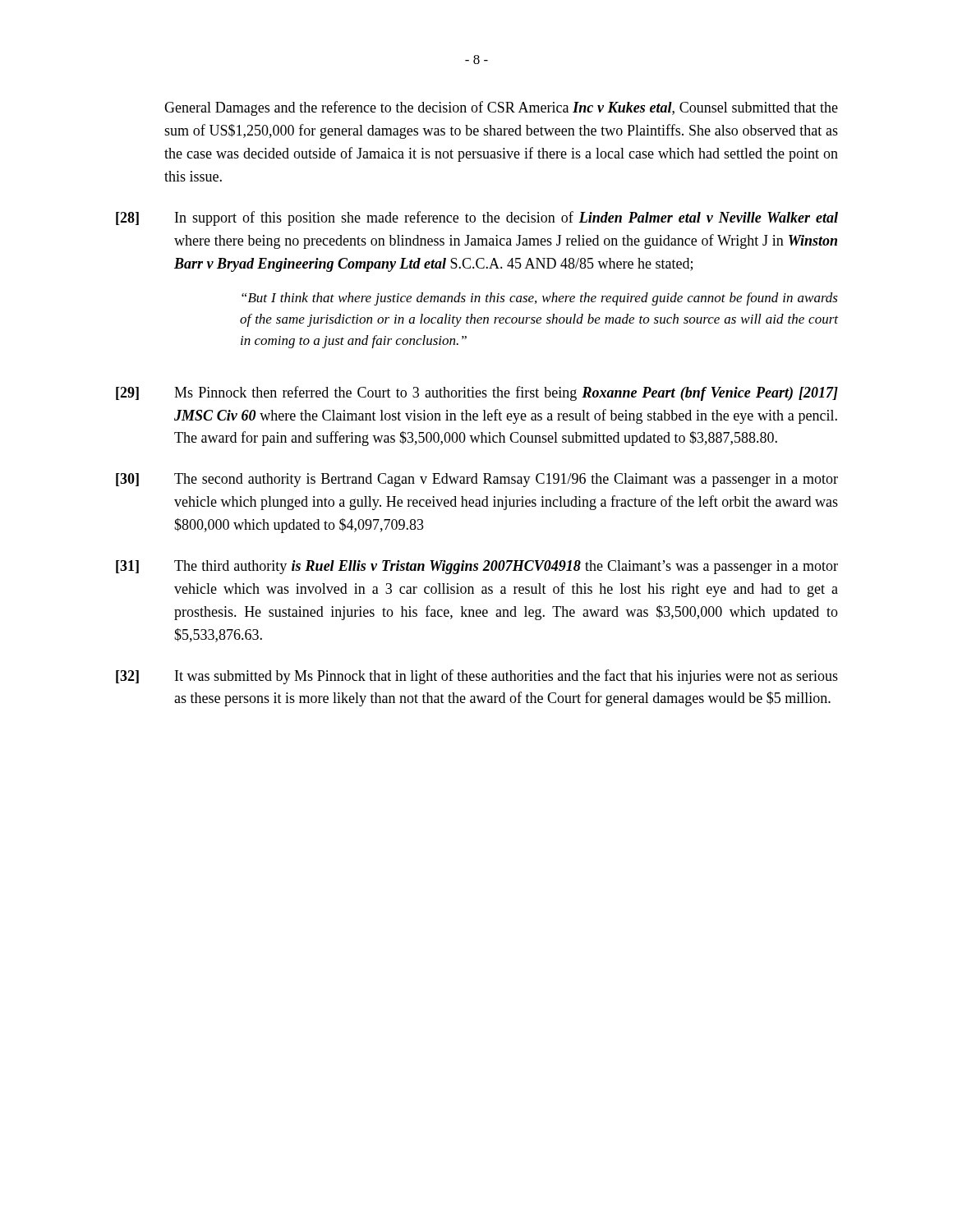Viewport: 953px width, 1232px height.
Task: Locate the text block that says "[30] The second authority is"
Action: [476, 503]
